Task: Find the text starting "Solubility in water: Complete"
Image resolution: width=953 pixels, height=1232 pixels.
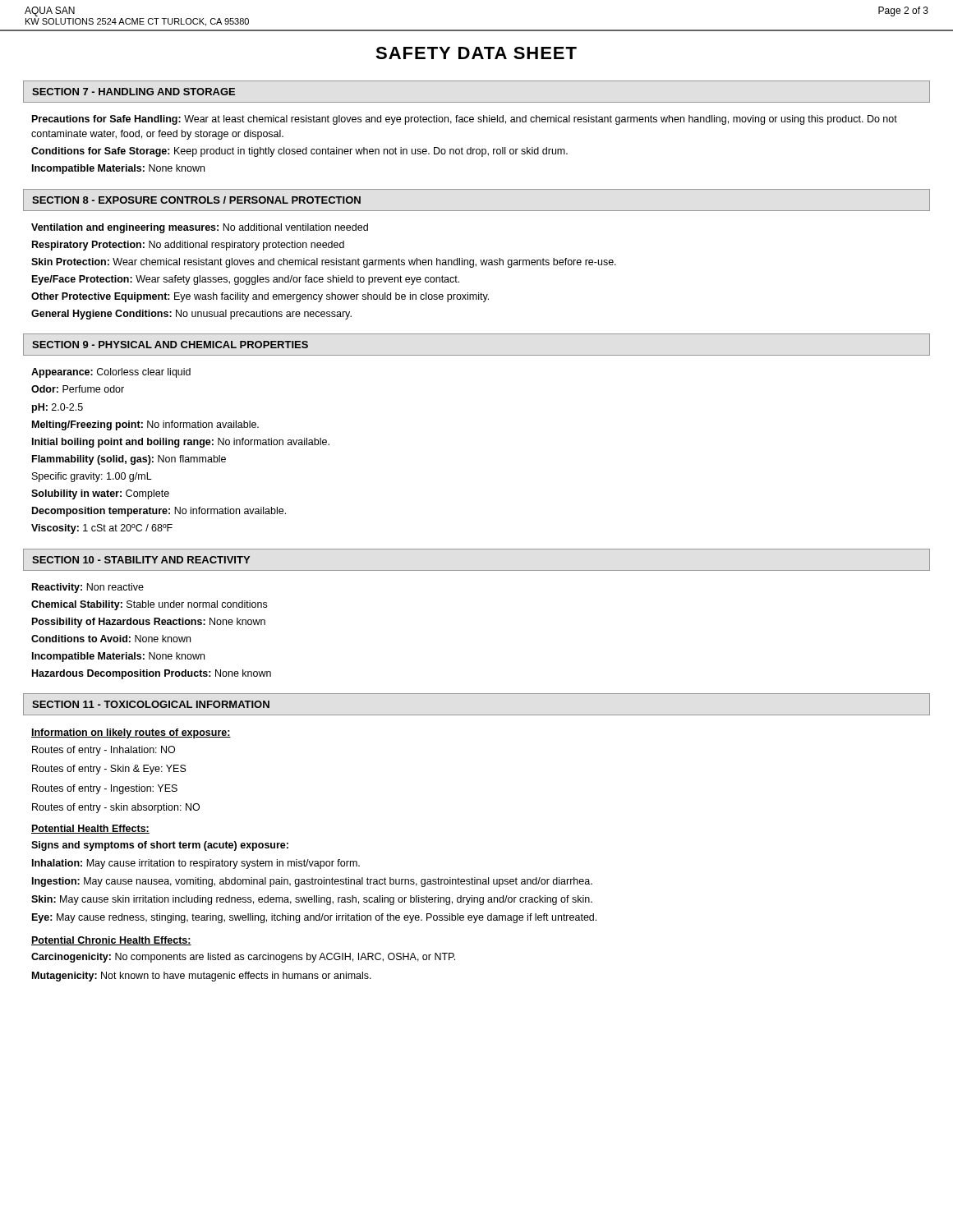Action: click(x=100, y=494)
